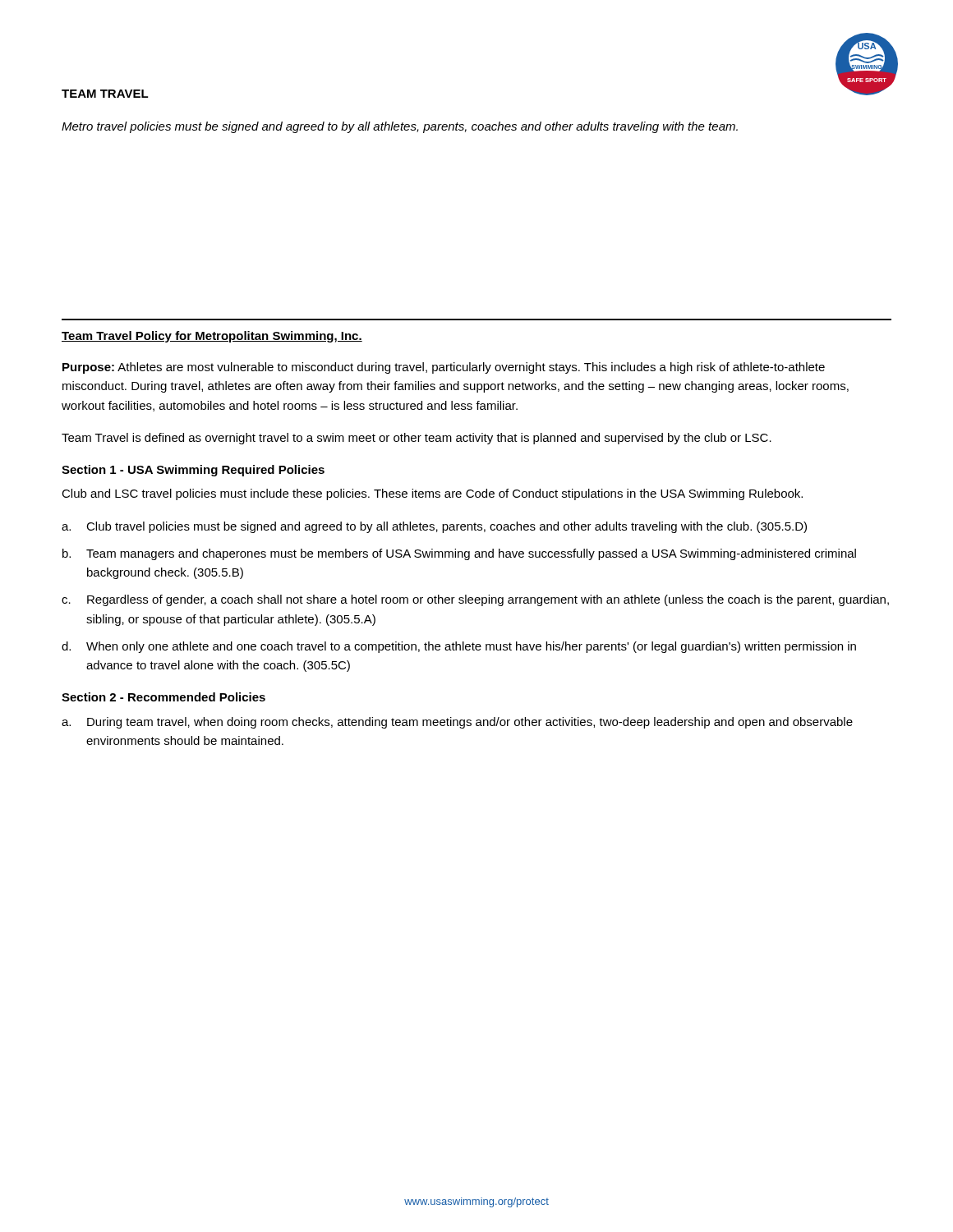Locate the section header that reads "Section 2 -"
953x1232 pixels.
[x=163, y=697]
